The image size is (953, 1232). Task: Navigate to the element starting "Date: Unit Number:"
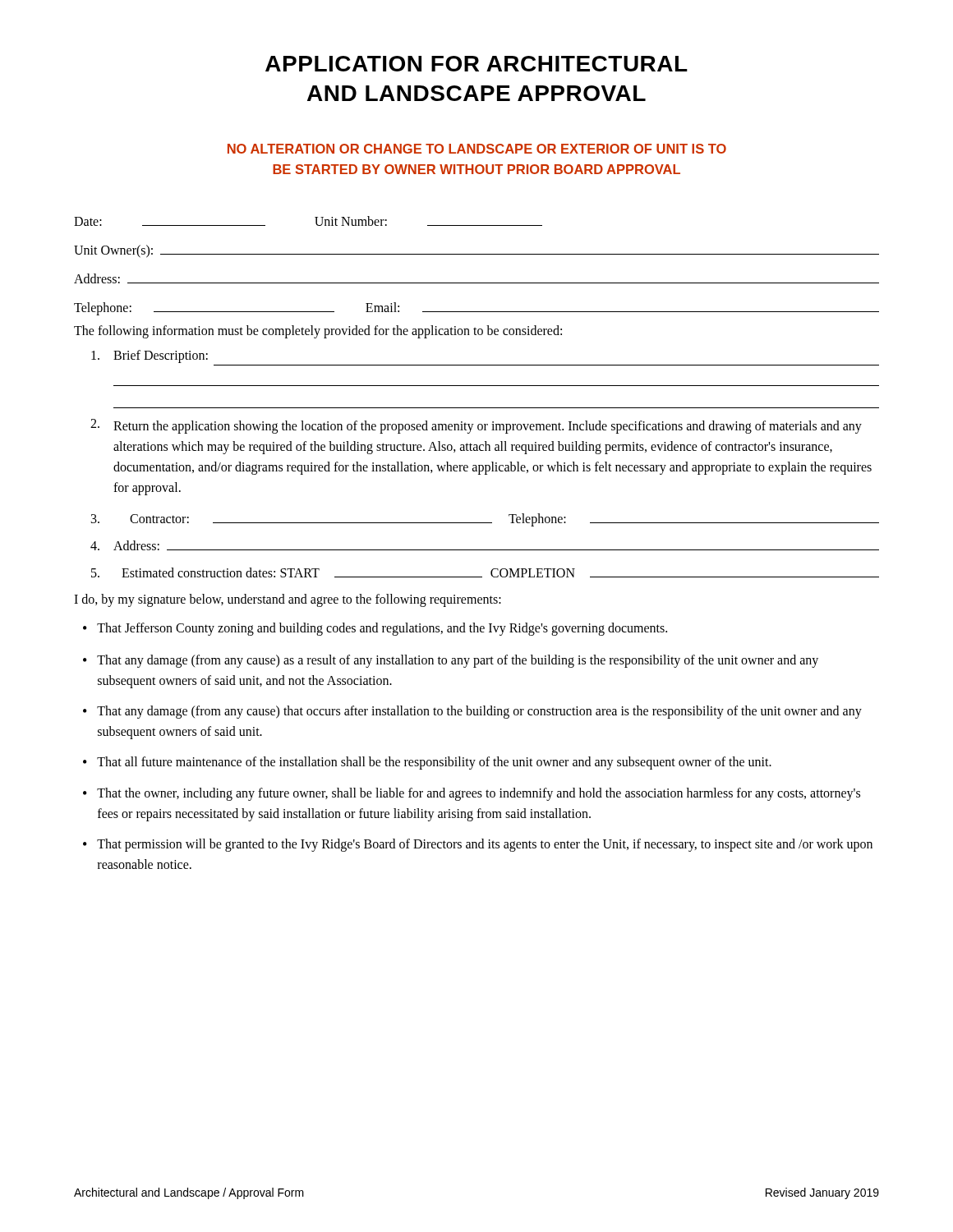pos(308,219)
